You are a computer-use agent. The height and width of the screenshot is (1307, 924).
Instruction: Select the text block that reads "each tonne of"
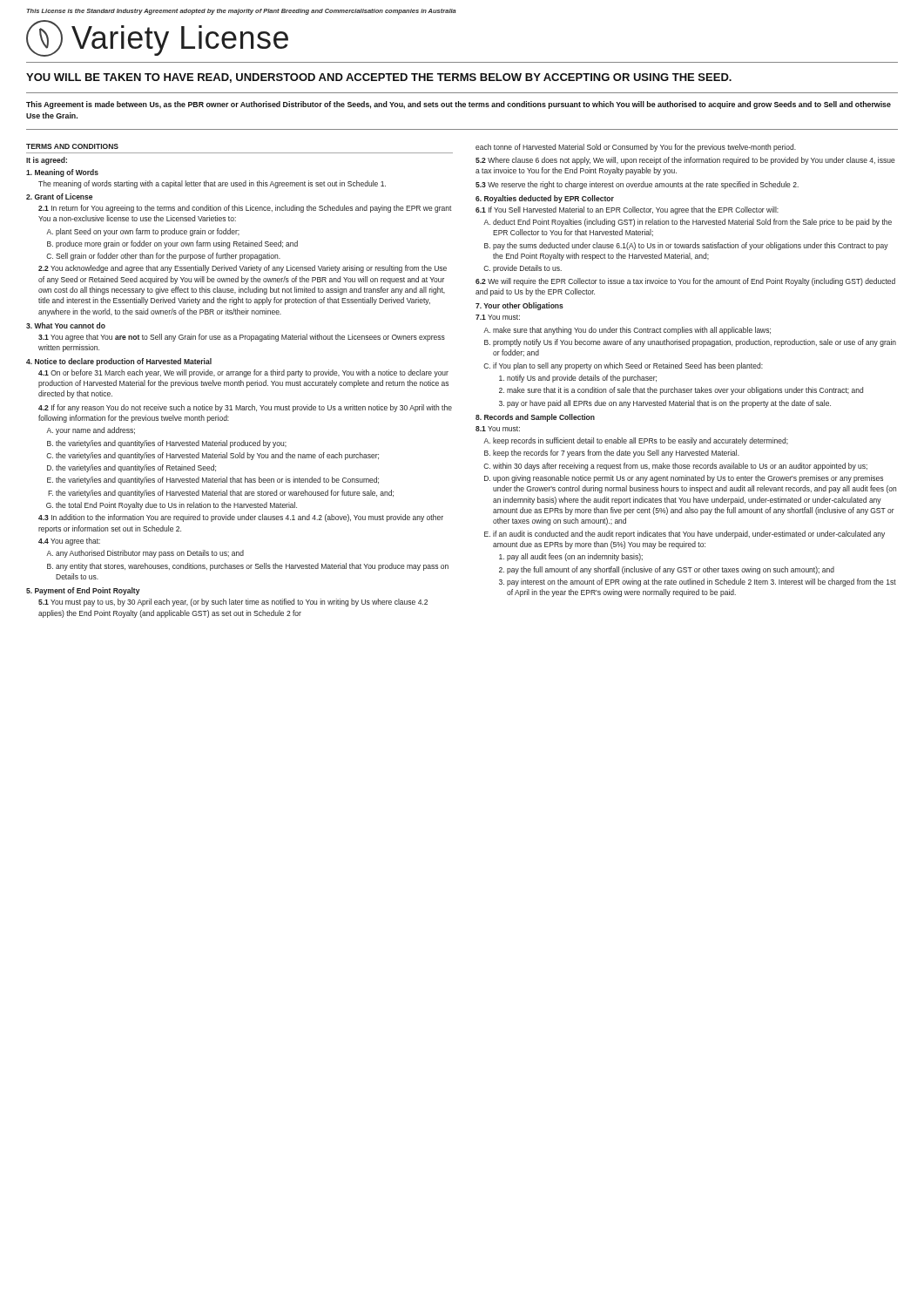[687, 166]
